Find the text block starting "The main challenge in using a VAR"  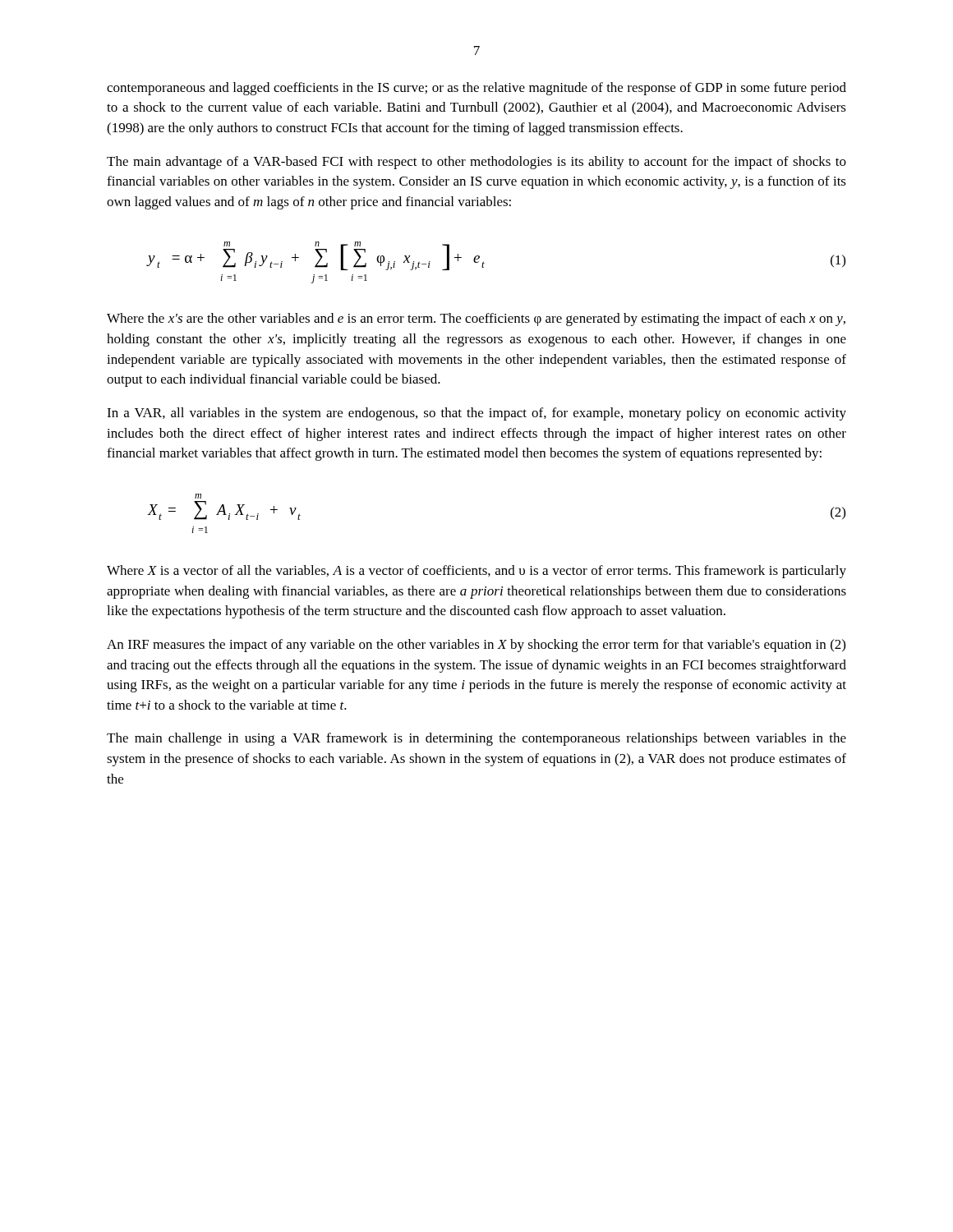tap(476, 759)
